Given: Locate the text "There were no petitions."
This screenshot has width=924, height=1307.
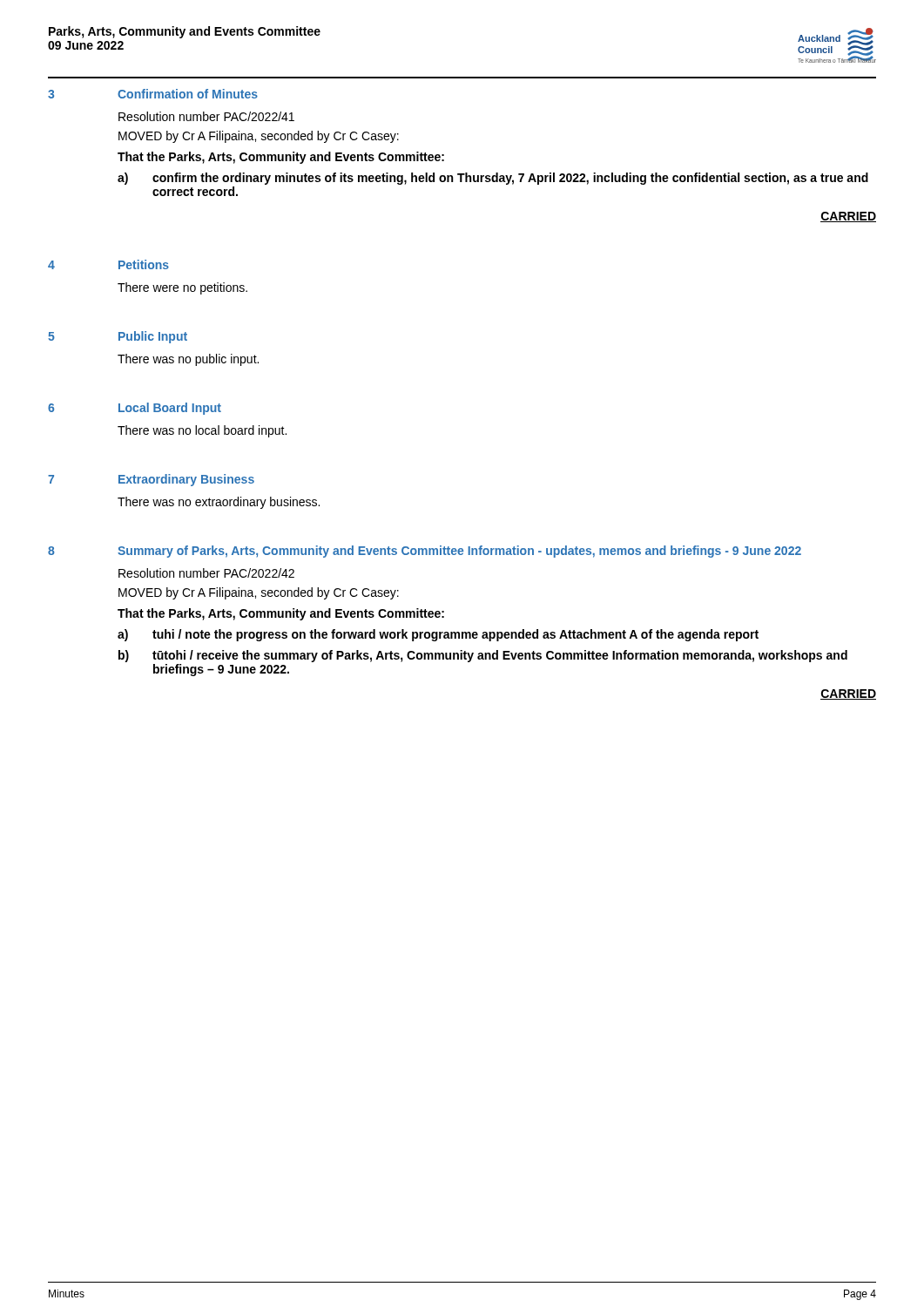Looking at the screenshot, I should pos(183,288).
